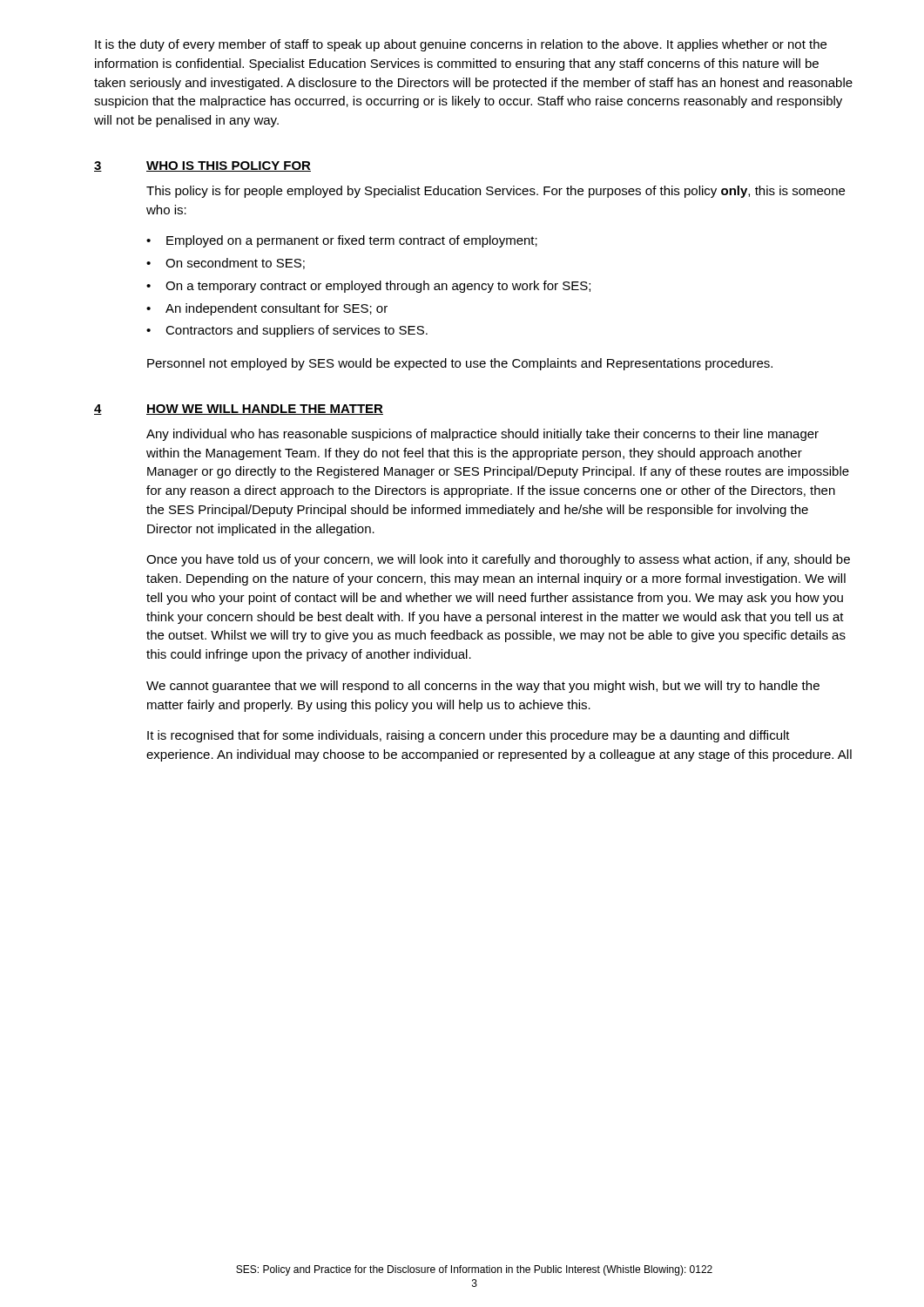Image resolution: width=924 pixels, height=1307 pixels.
Task: Point to the text block starting "Any individual who has"
Action: click(x=500, y=481)
